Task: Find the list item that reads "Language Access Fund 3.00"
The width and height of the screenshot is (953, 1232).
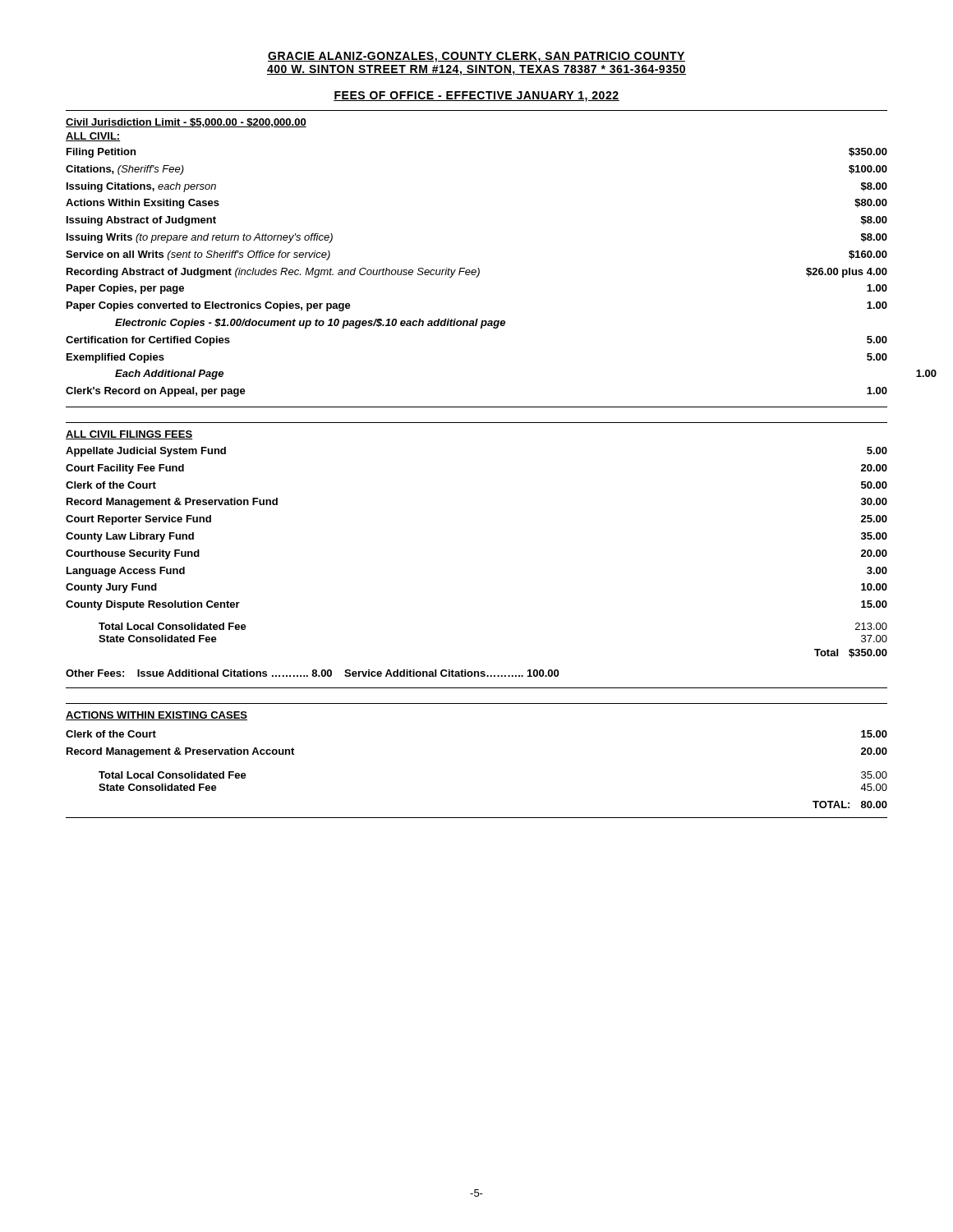Action: 131,572
